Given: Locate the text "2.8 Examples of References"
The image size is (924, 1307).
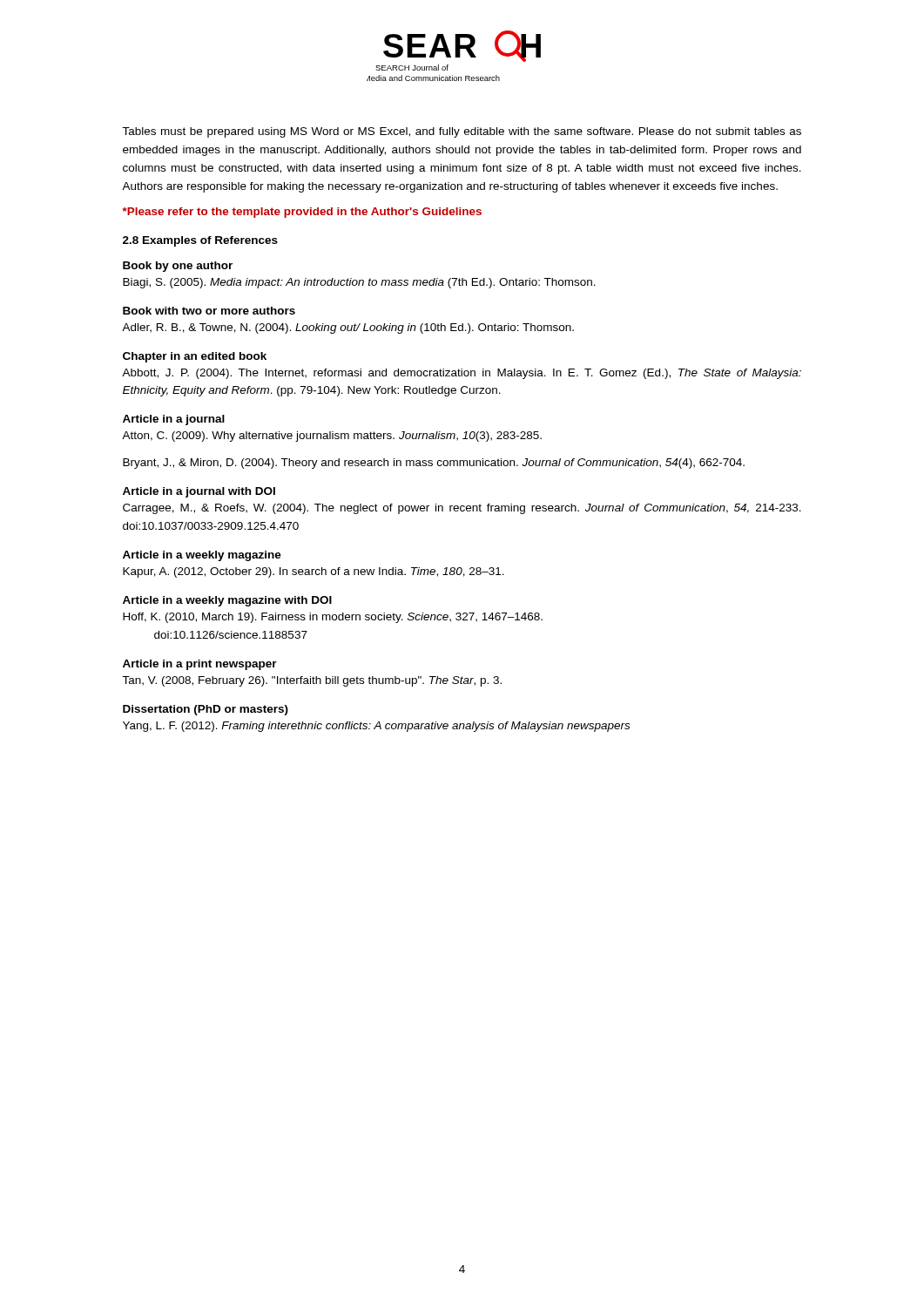Looking at the screenshot, I should click(x=200, y=240).
